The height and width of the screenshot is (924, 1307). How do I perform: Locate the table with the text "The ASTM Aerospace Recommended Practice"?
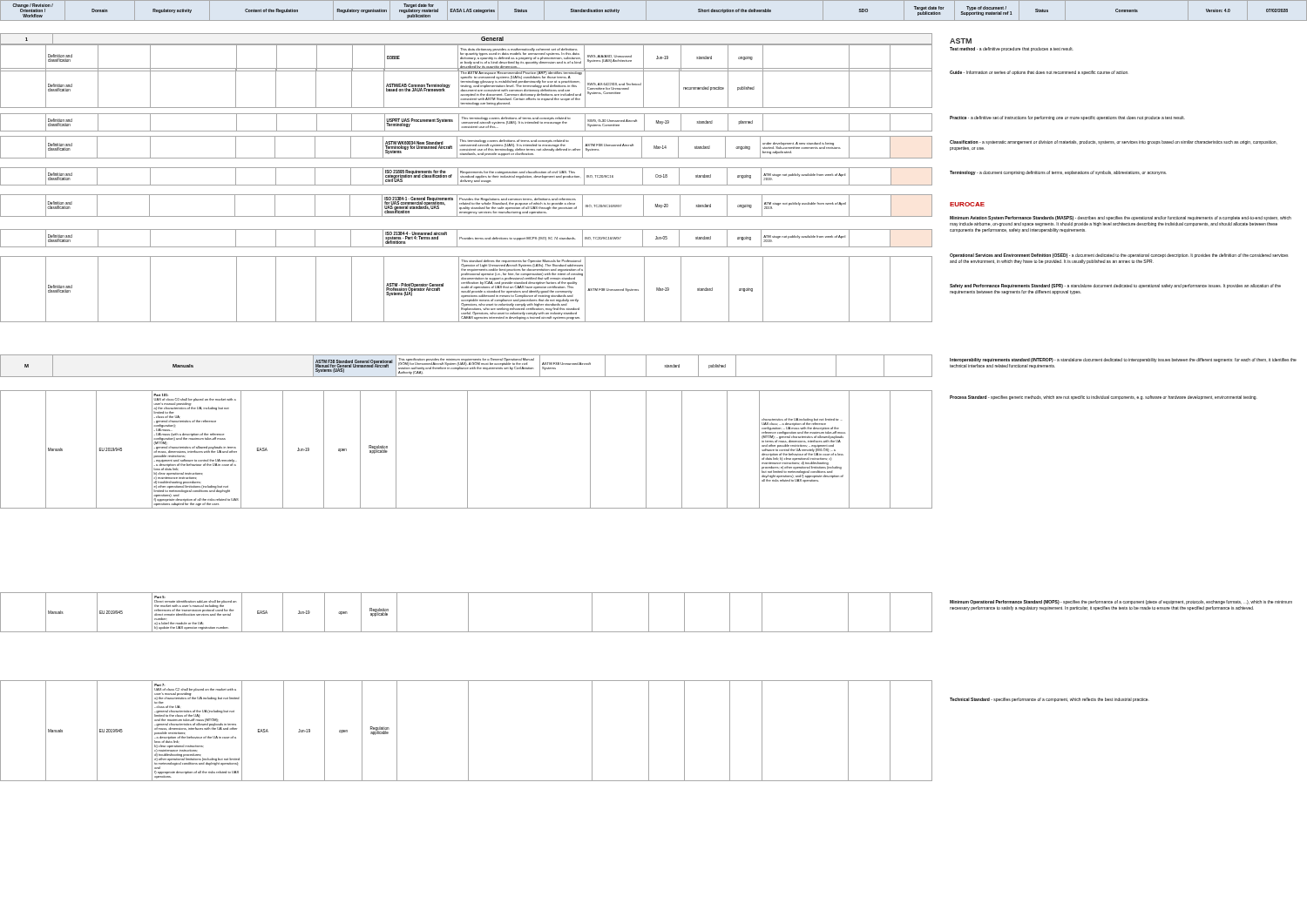tap(466, 88)
